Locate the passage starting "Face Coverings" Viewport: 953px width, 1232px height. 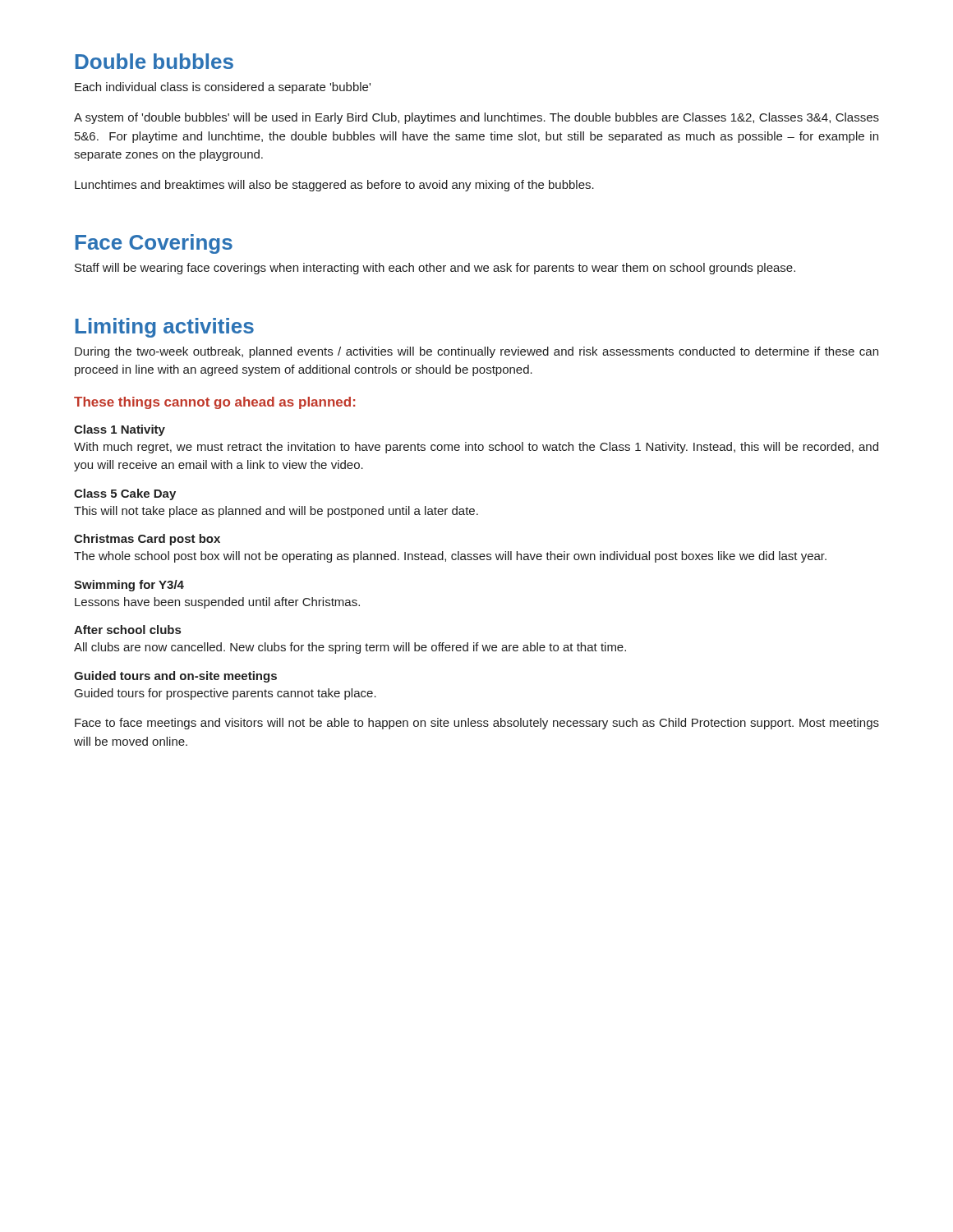(x=153, y=242)
